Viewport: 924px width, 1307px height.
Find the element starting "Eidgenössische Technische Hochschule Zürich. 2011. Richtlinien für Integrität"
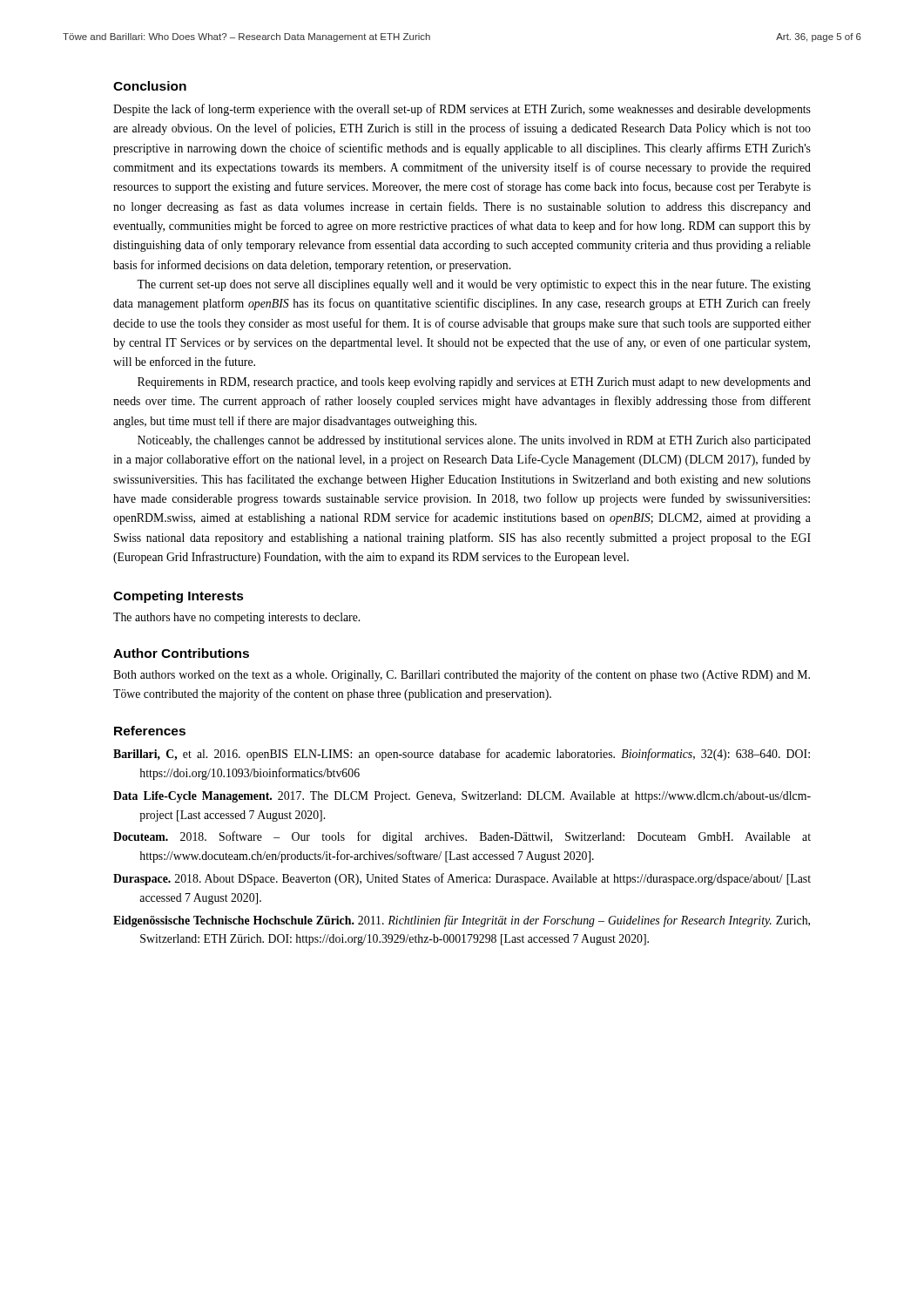tap(462, 930)
